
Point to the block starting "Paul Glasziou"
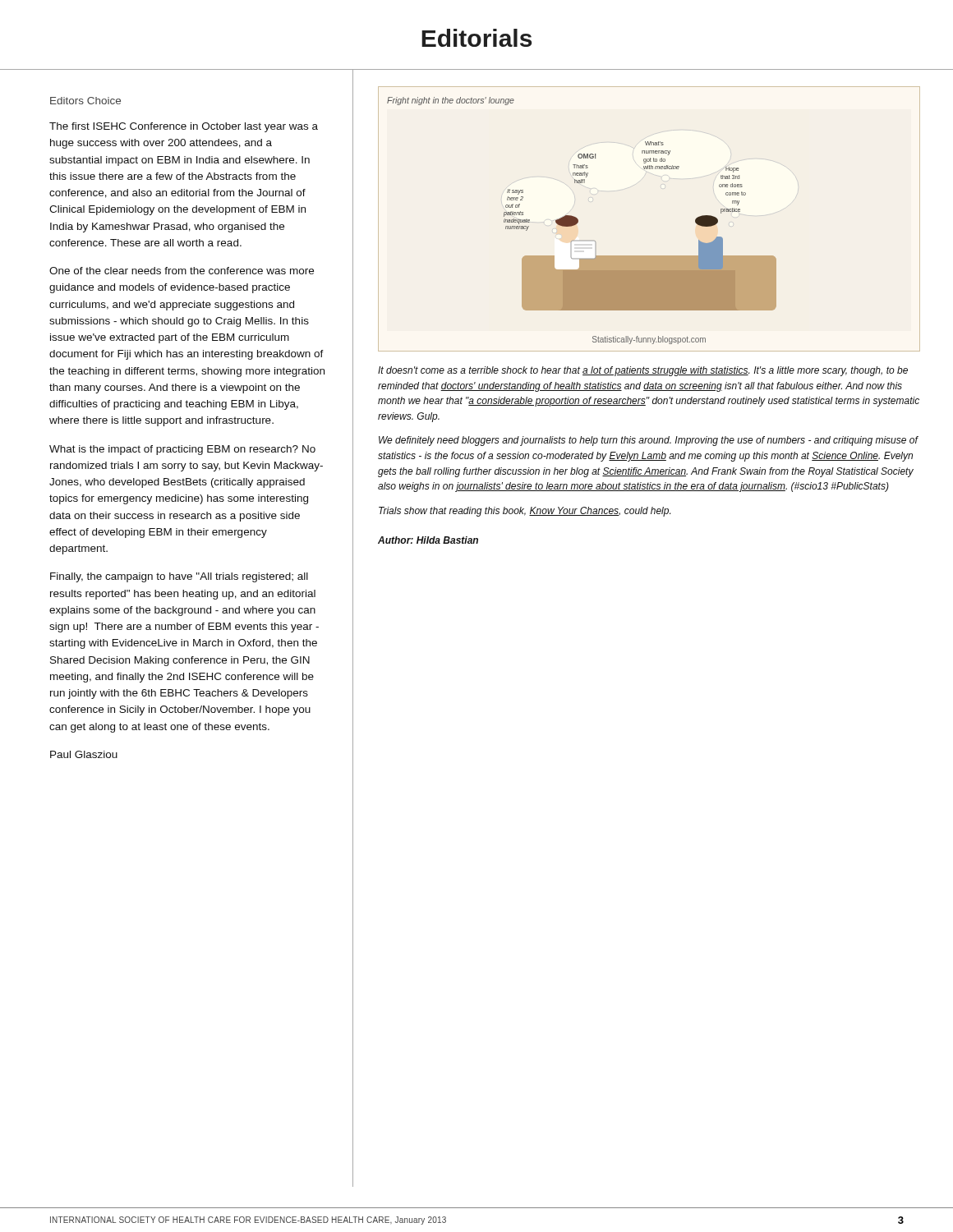(84, 754)
